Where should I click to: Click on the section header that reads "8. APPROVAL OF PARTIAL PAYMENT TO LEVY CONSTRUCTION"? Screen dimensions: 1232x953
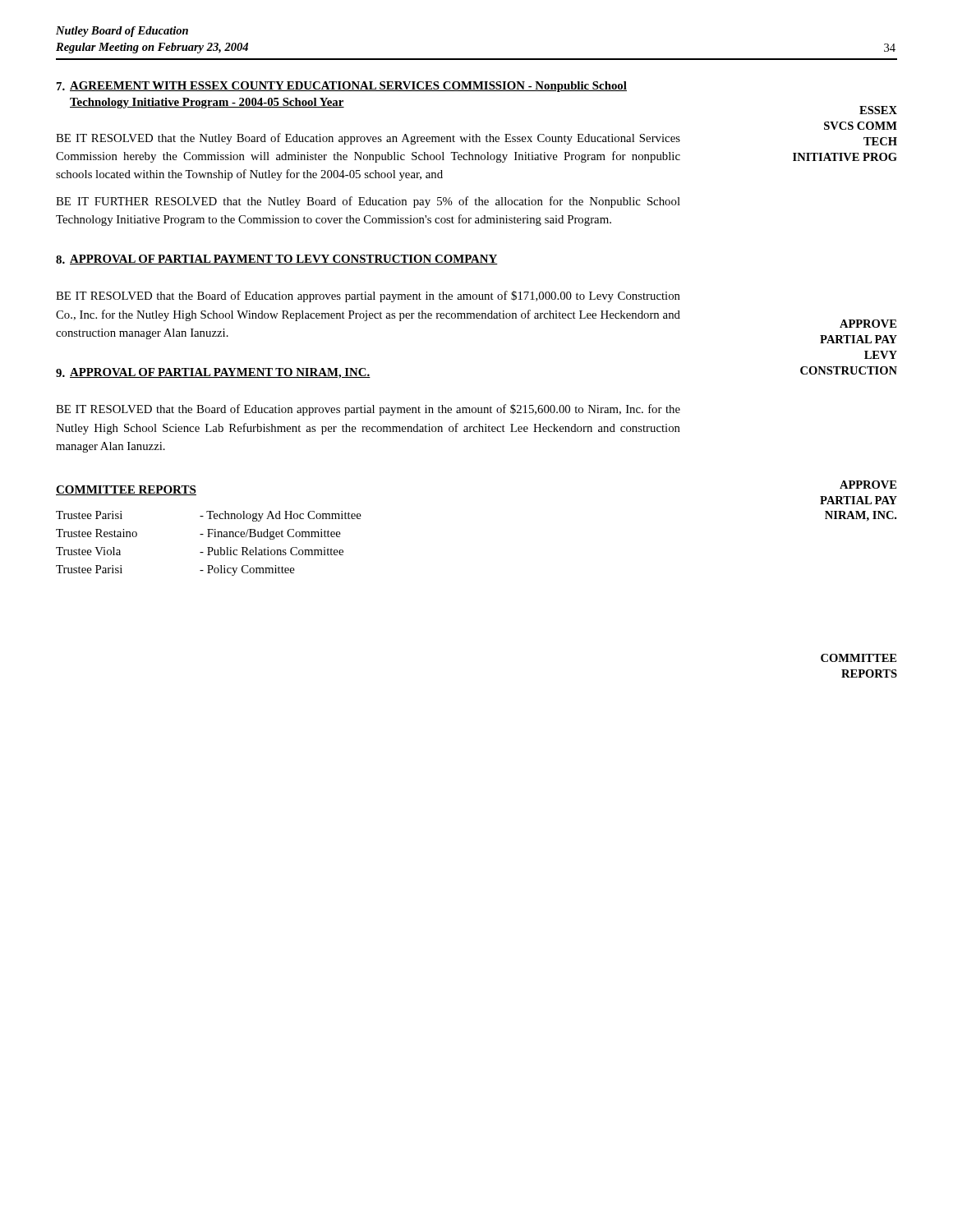point(368,260)
